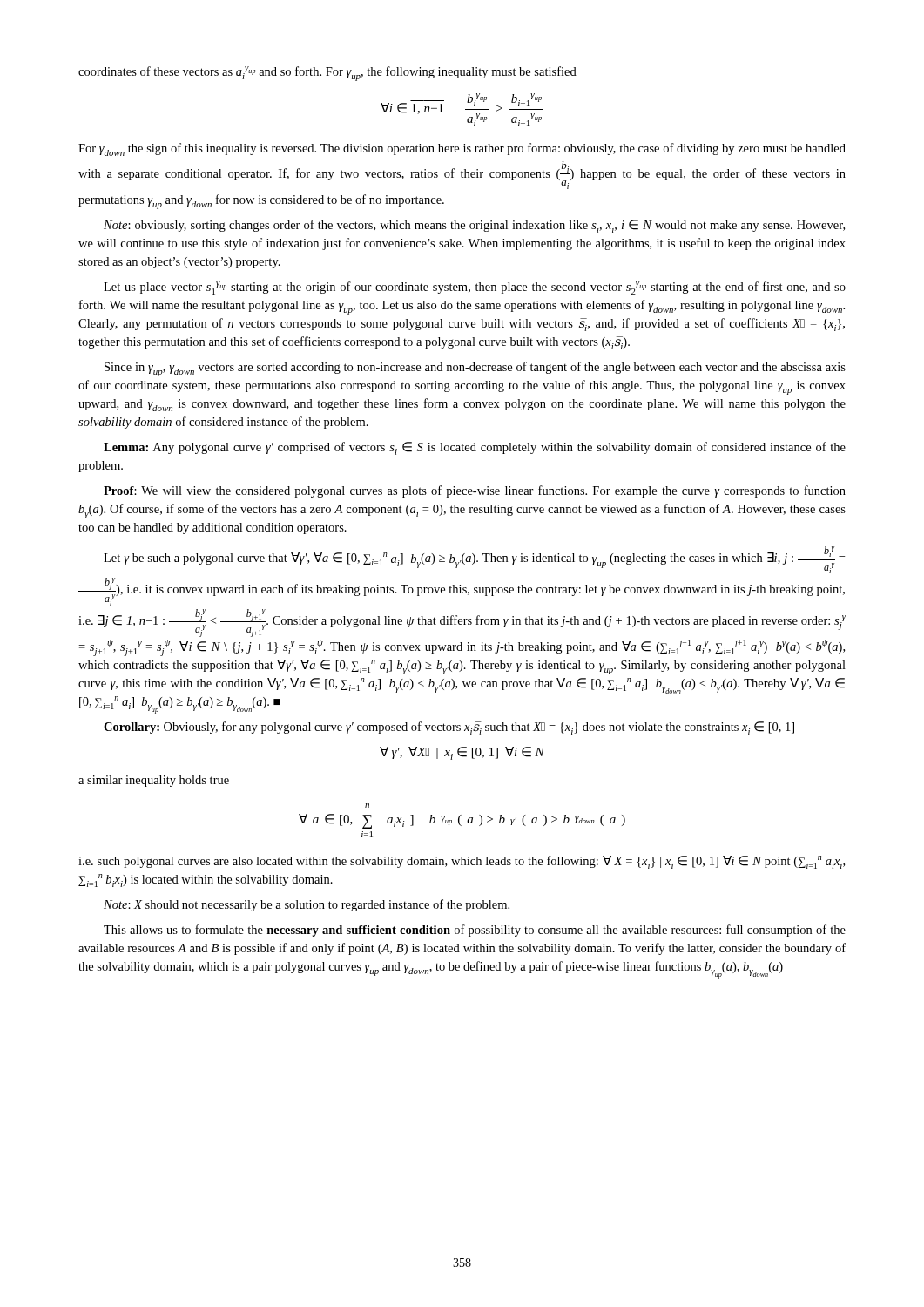Click the passage that begins "This allows us to formulate the necessary and"

pyautogui.click(x=462, y=949)
